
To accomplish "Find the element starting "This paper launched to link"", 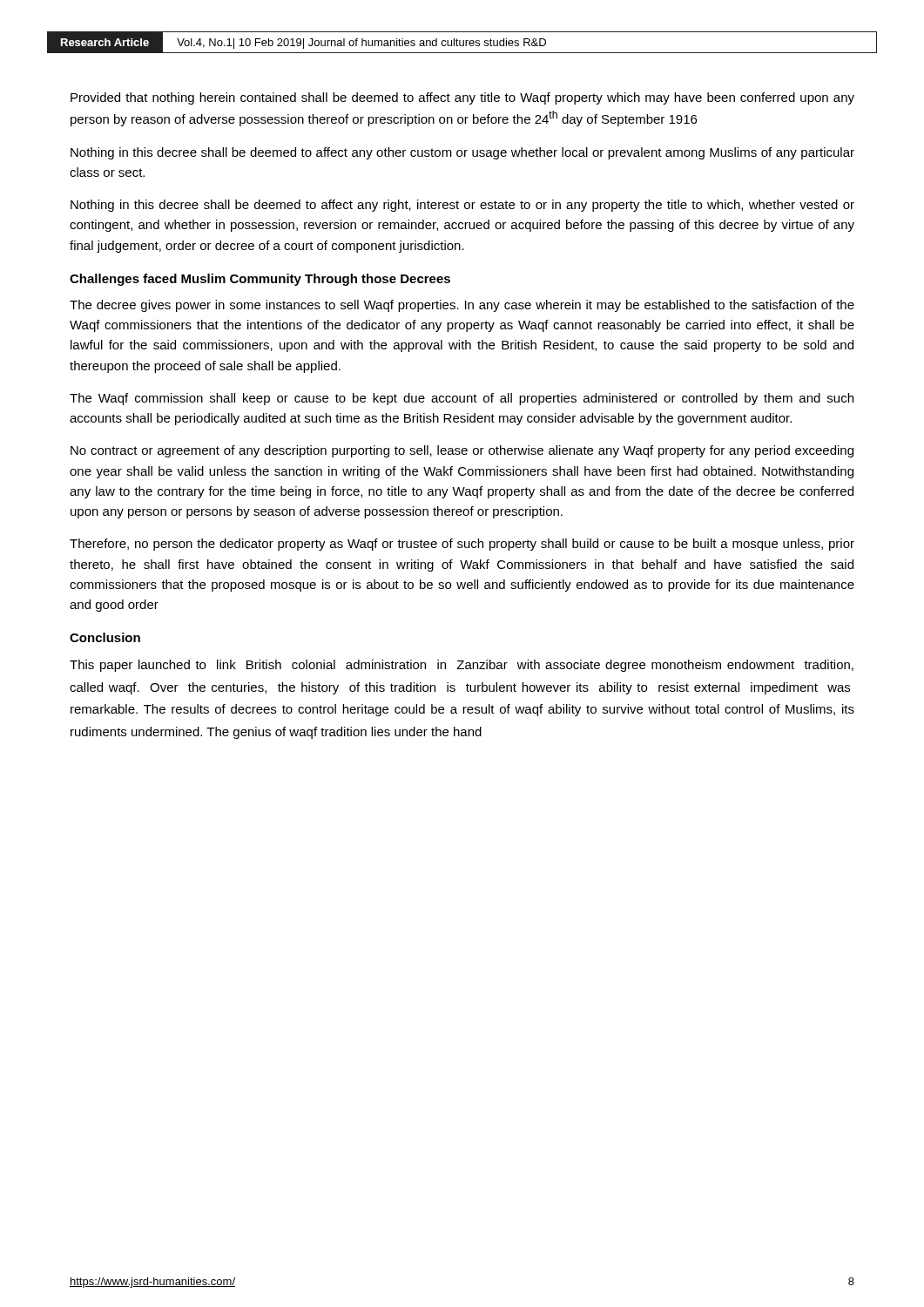I will click(462, 698).
